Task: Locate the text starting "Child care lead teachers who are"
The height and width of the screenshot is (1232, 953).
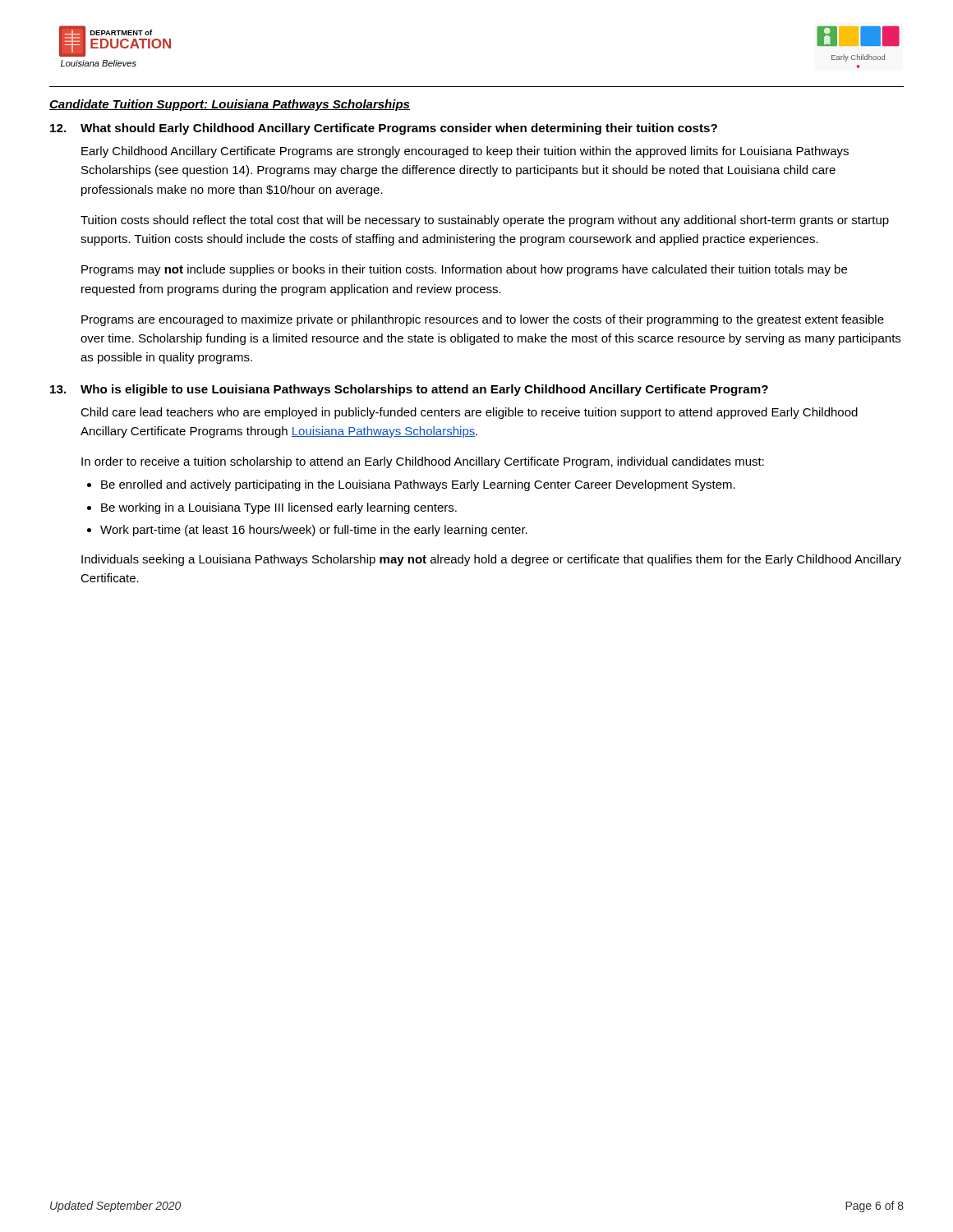Action: tap(469, 421)
